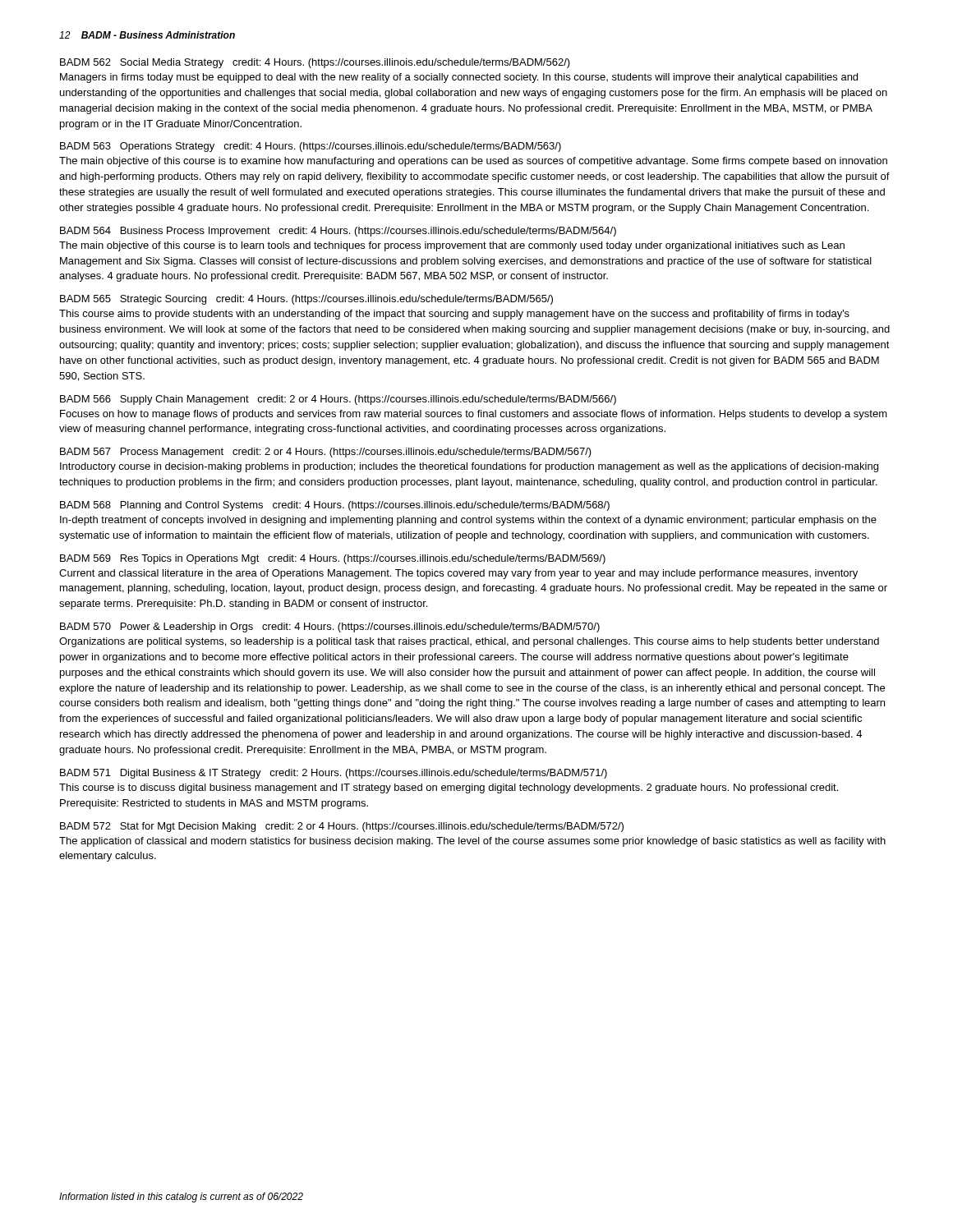Viewport: 953px width, 1232px height.
Task: Where is the section header that starts "BADM 568 Planning and Control Systems"?
Action: tap(476, 521)
